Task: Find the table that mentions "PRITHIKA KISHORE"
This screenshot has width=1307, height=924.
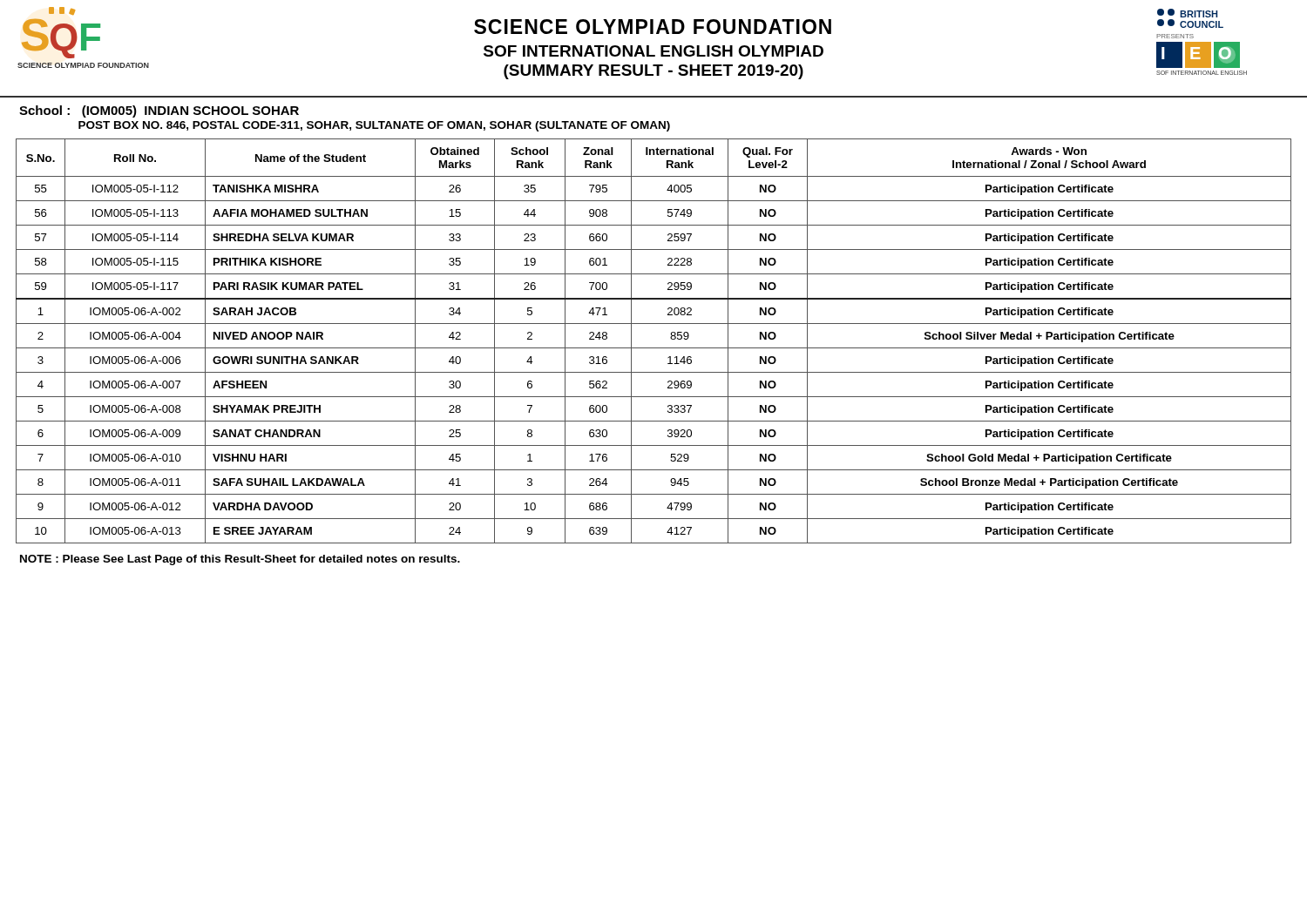Action: click(x=654, y=341)
